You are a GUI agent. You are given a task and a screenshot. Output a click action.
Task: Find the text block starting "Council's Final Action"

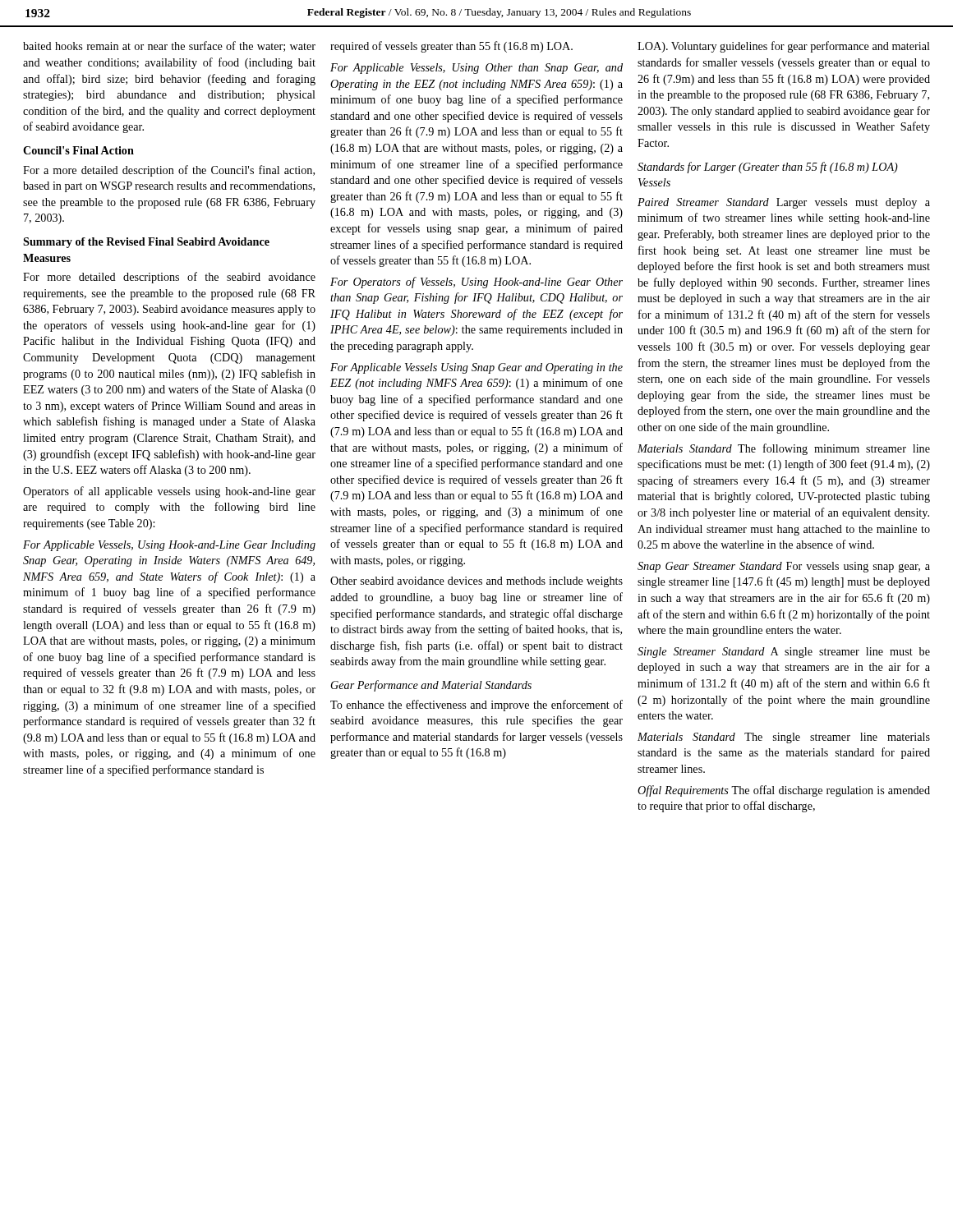(78, 150)
